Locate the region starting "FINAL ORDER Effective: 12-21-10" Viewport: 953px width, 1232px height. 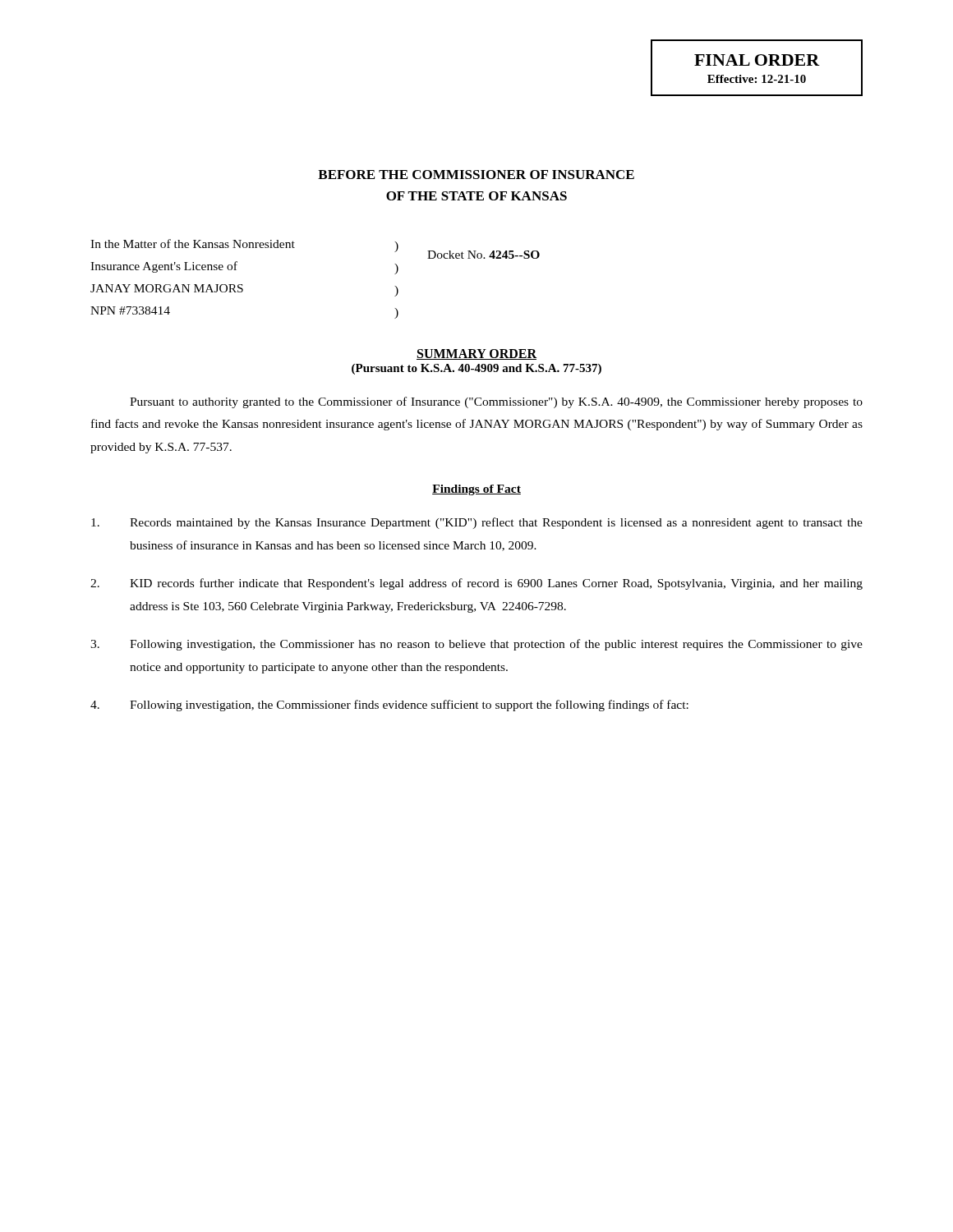(757, 68)
